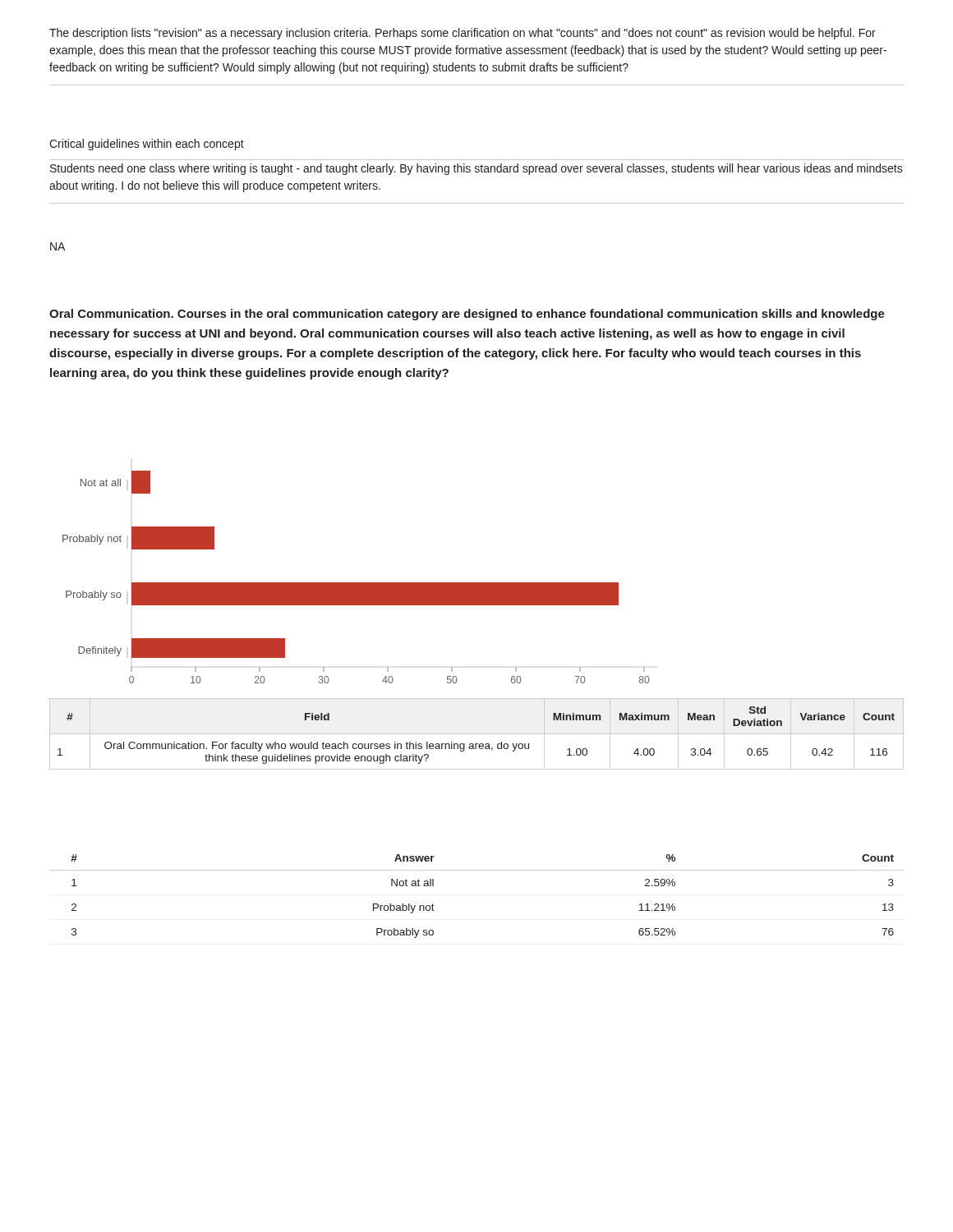Locate the bar chart

(361, 565)
